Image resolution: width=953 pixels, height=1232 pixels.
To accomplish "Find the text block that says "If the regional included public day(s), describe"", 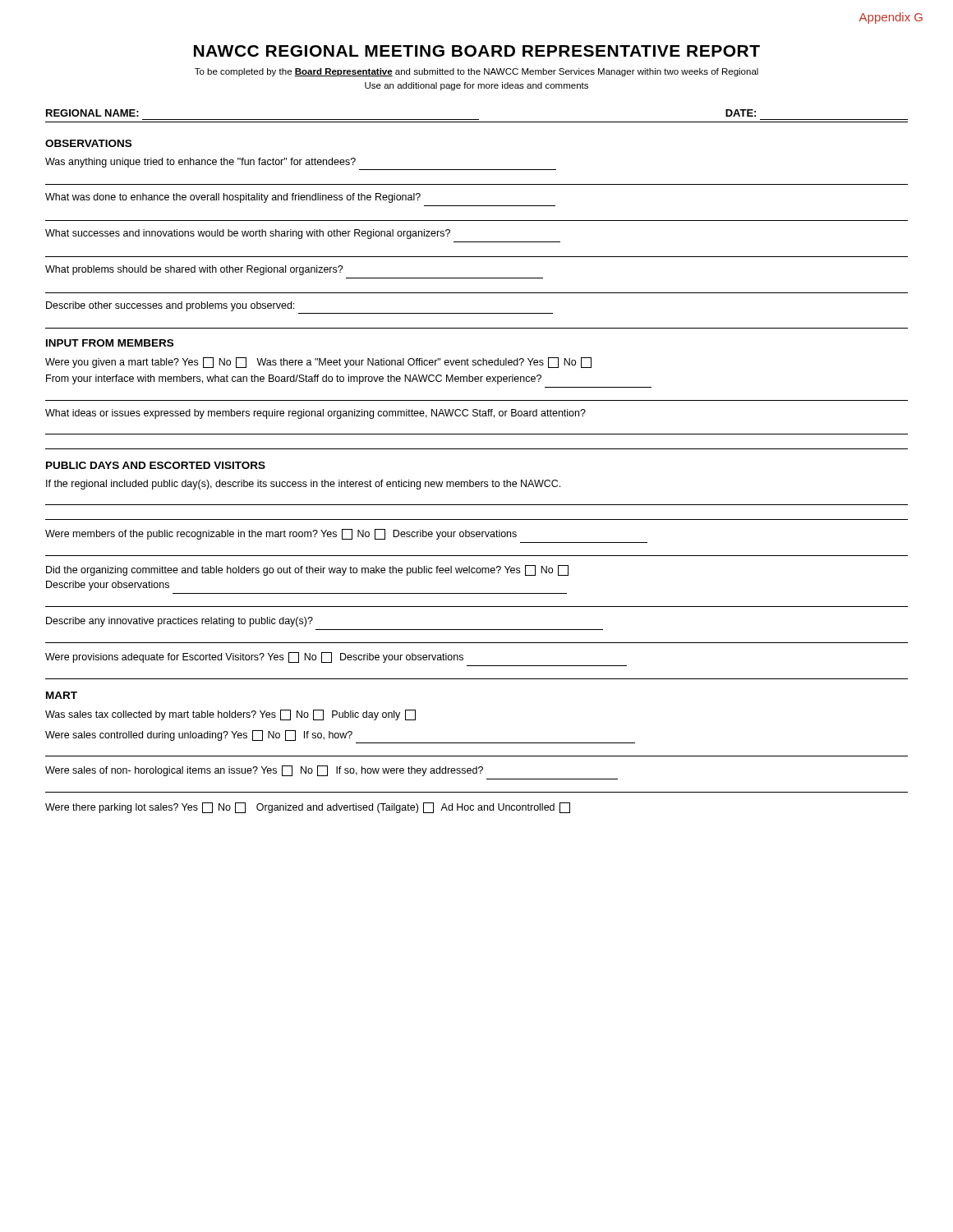I will coord(303,484).
